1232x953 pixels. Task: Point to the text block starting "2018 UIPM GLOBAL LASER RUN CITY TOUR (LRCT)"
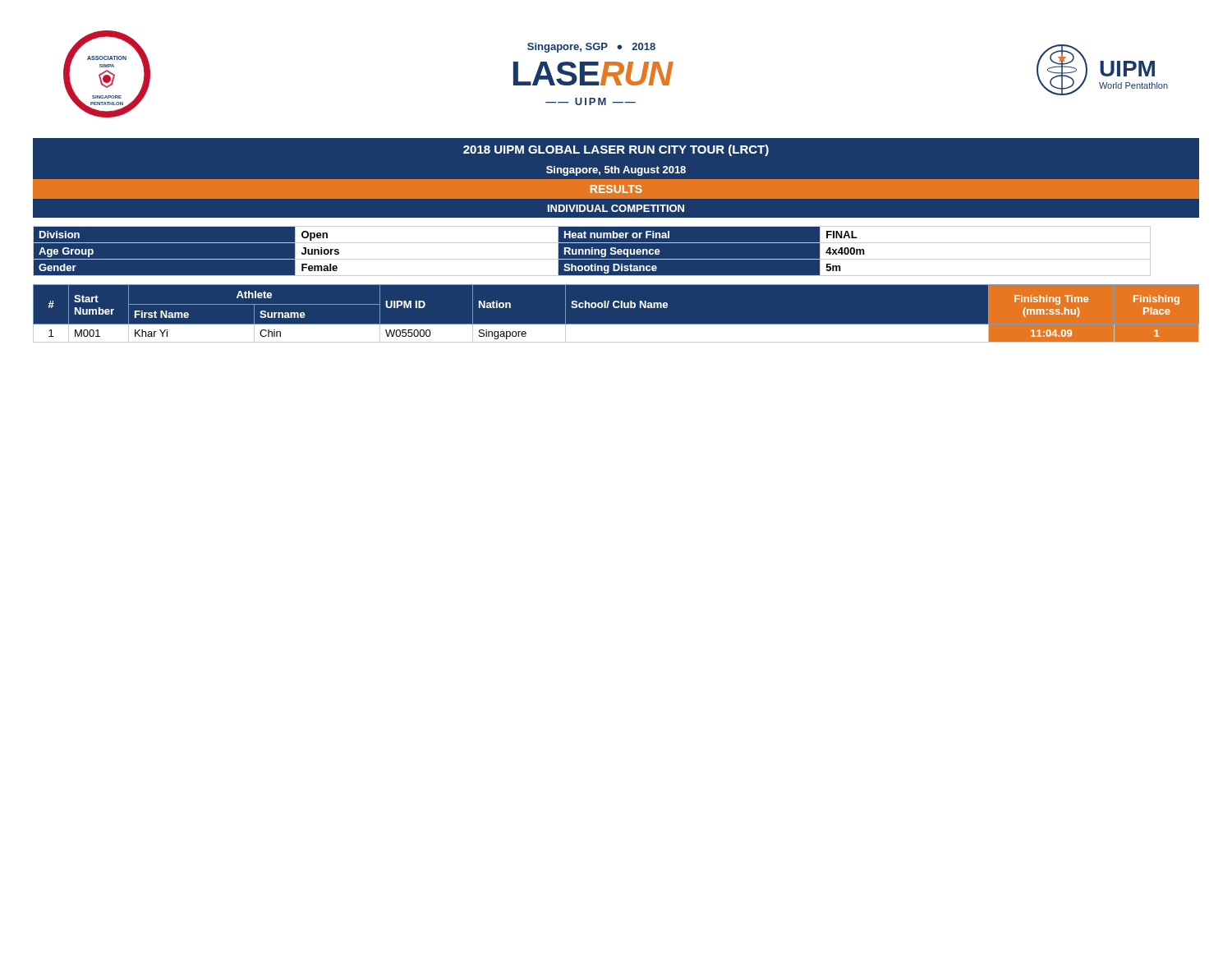point(616,149)
